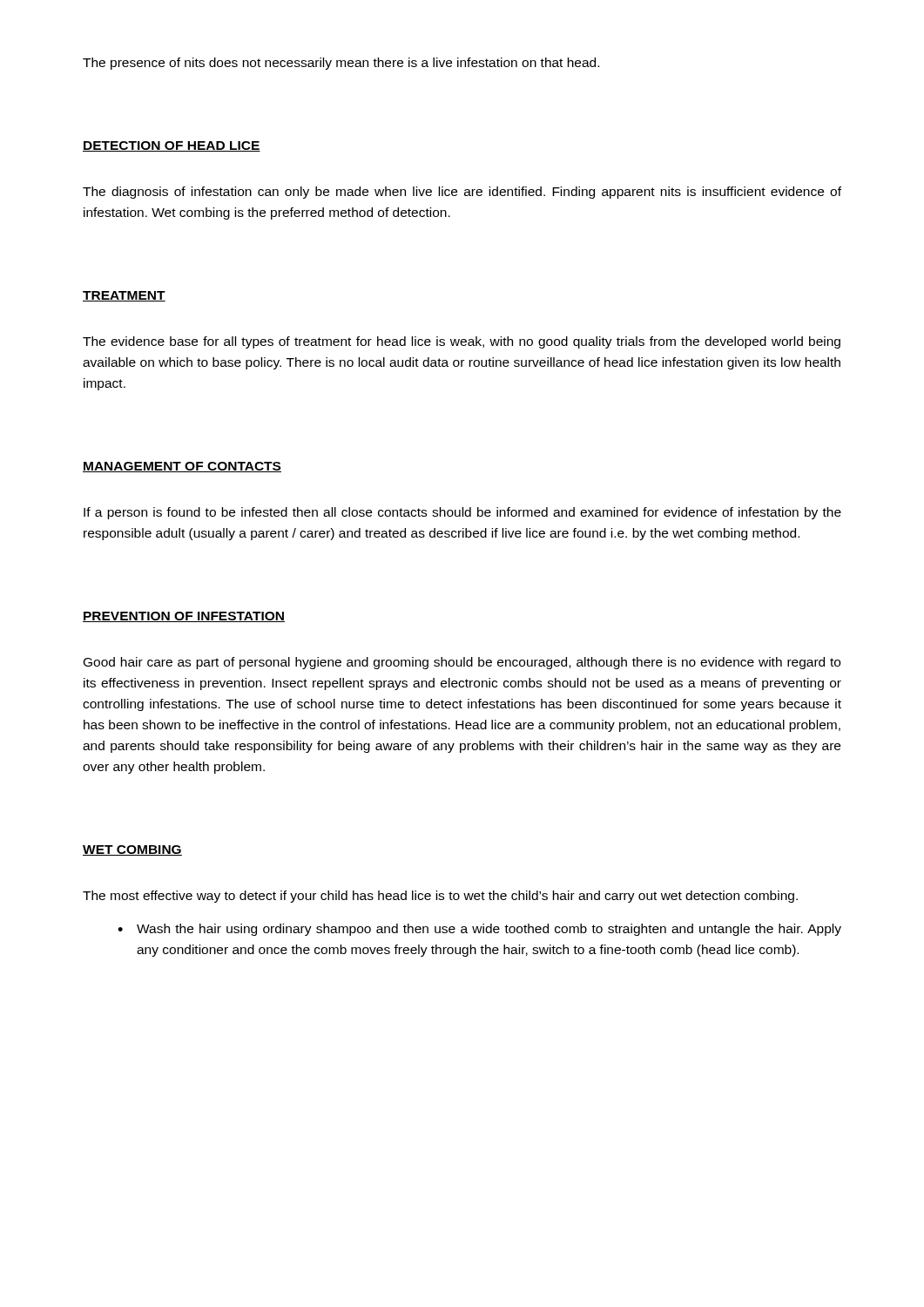
Task: Where is the passage that starts "If a person is found to be"?
Action: click(x=462, y=522)
